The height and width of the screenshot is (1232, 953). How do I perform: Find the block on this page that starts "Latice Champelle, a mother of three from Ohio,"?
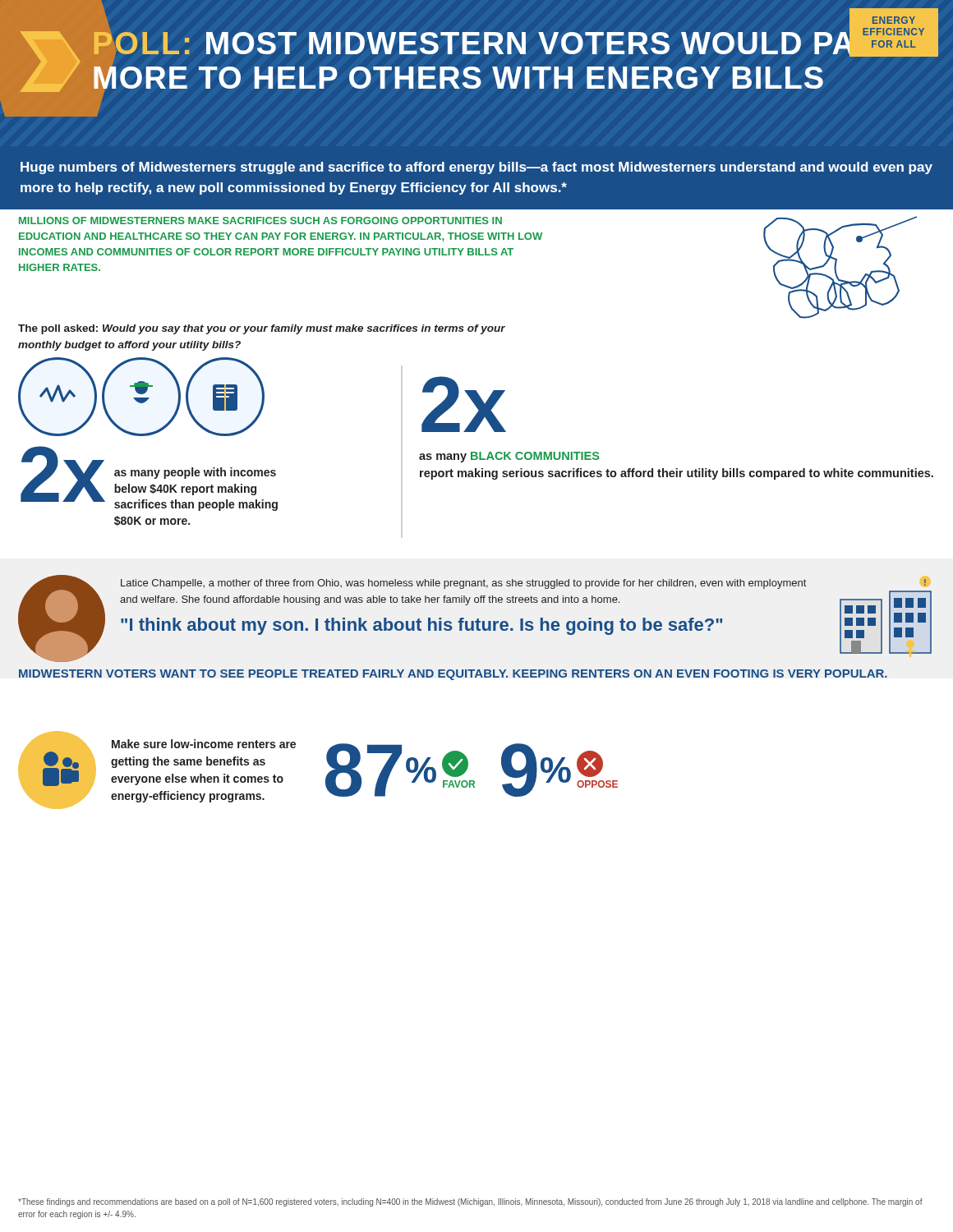tap(472, 606)
